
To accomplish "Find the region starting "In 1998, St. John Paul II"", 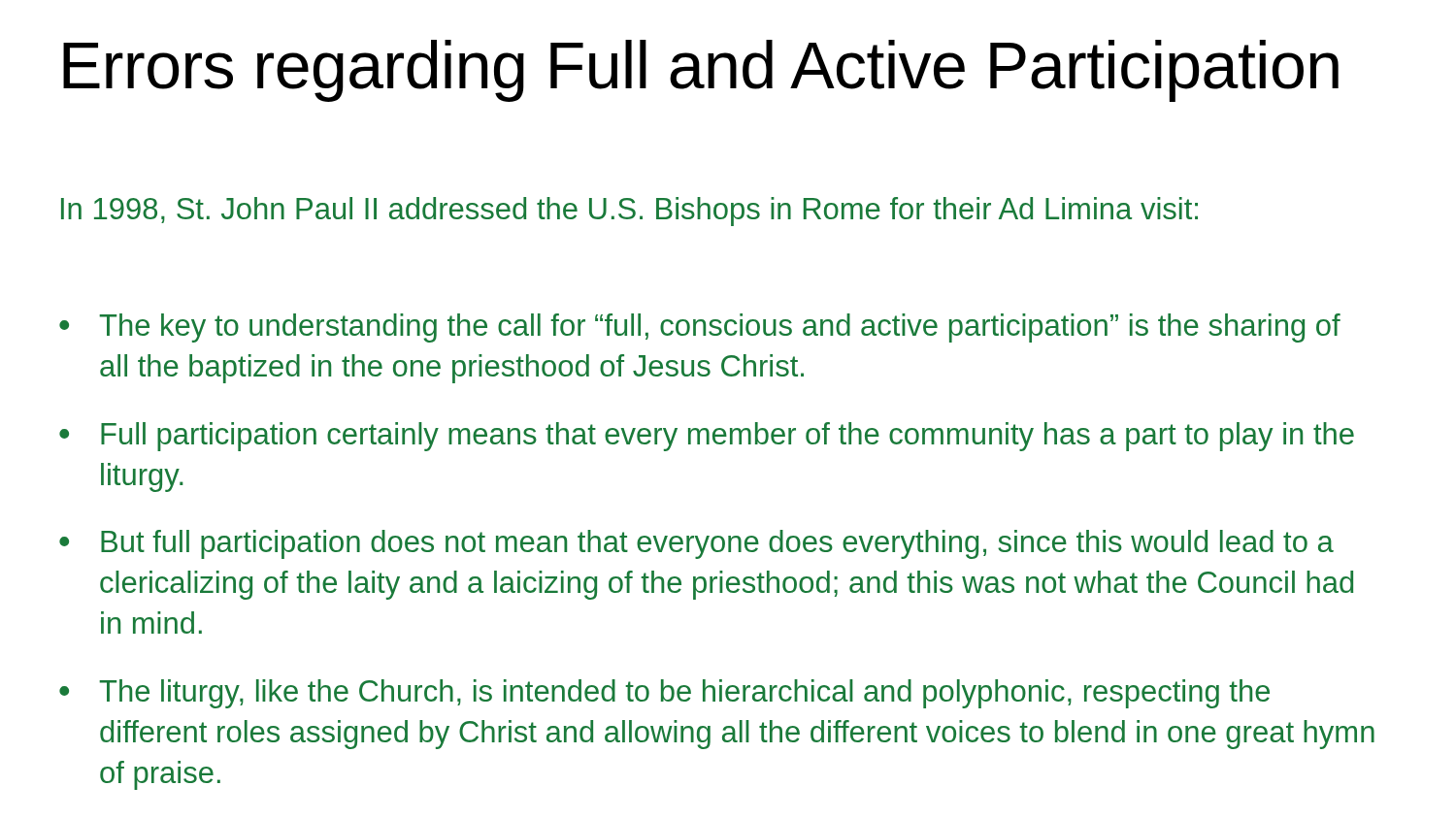I will pyautogui.click(x=629, y=209).
